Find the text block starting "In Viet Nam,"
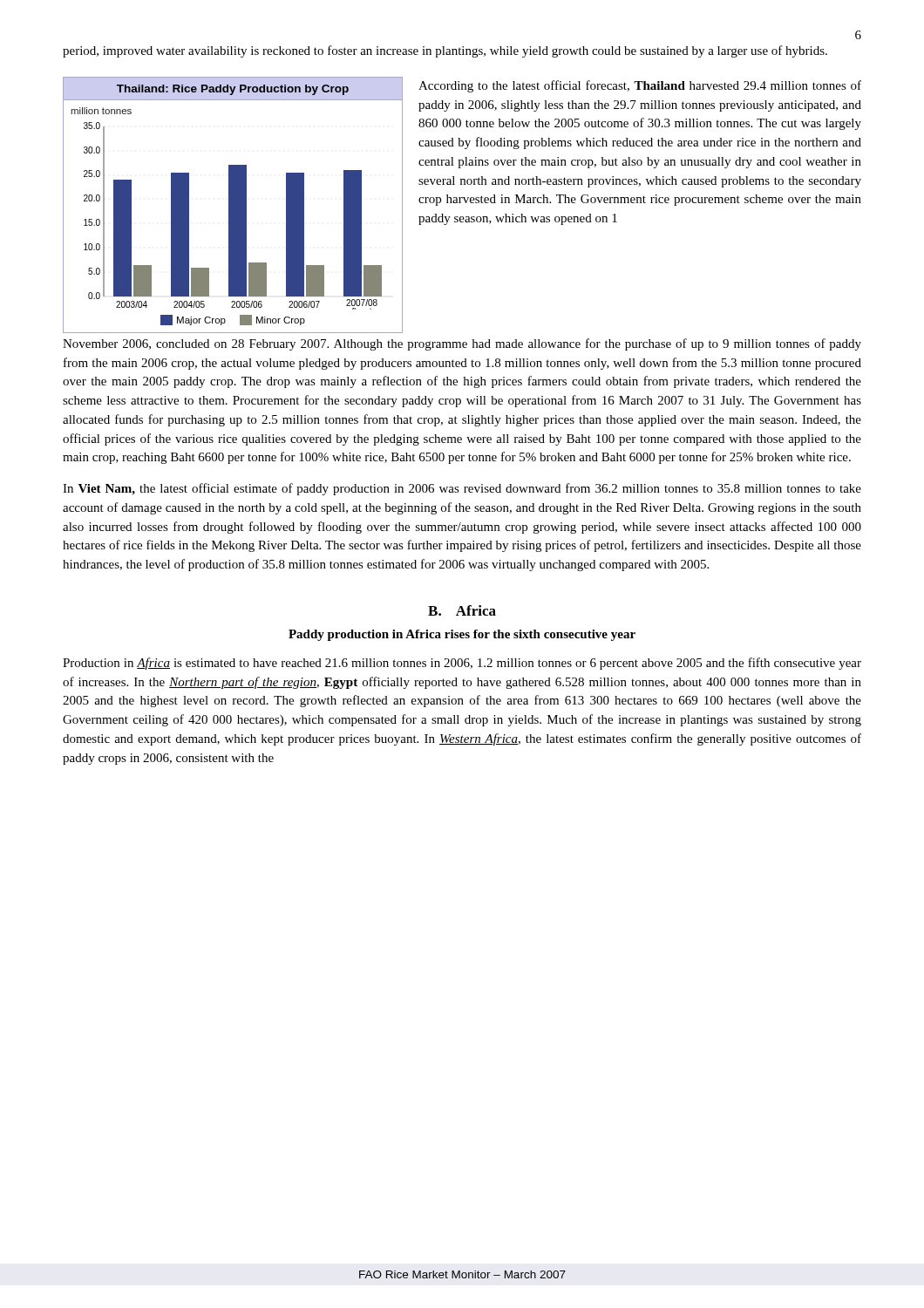924x1308 pixels. 462,526
